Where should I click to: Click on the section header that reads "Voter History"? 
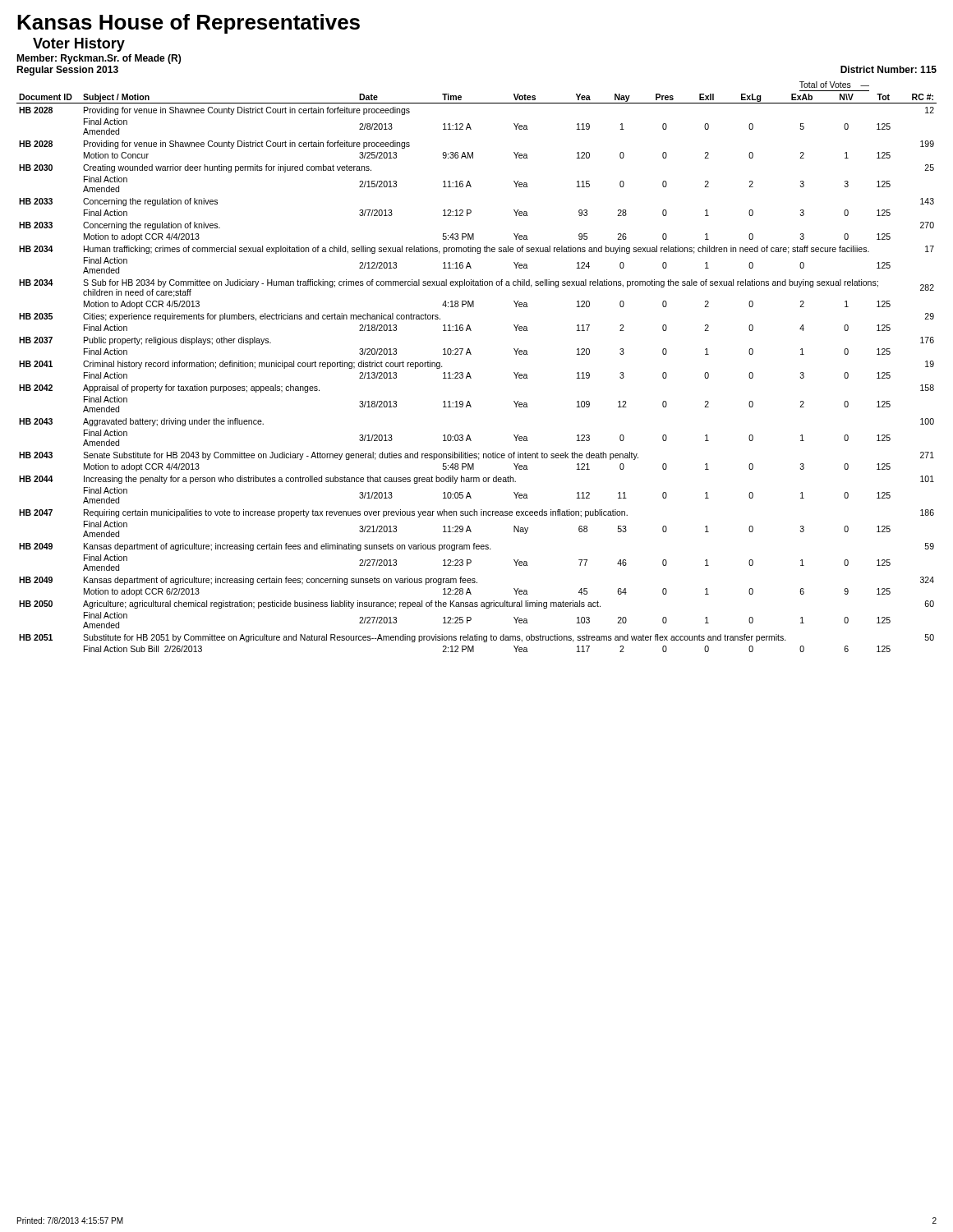[79, 44]
